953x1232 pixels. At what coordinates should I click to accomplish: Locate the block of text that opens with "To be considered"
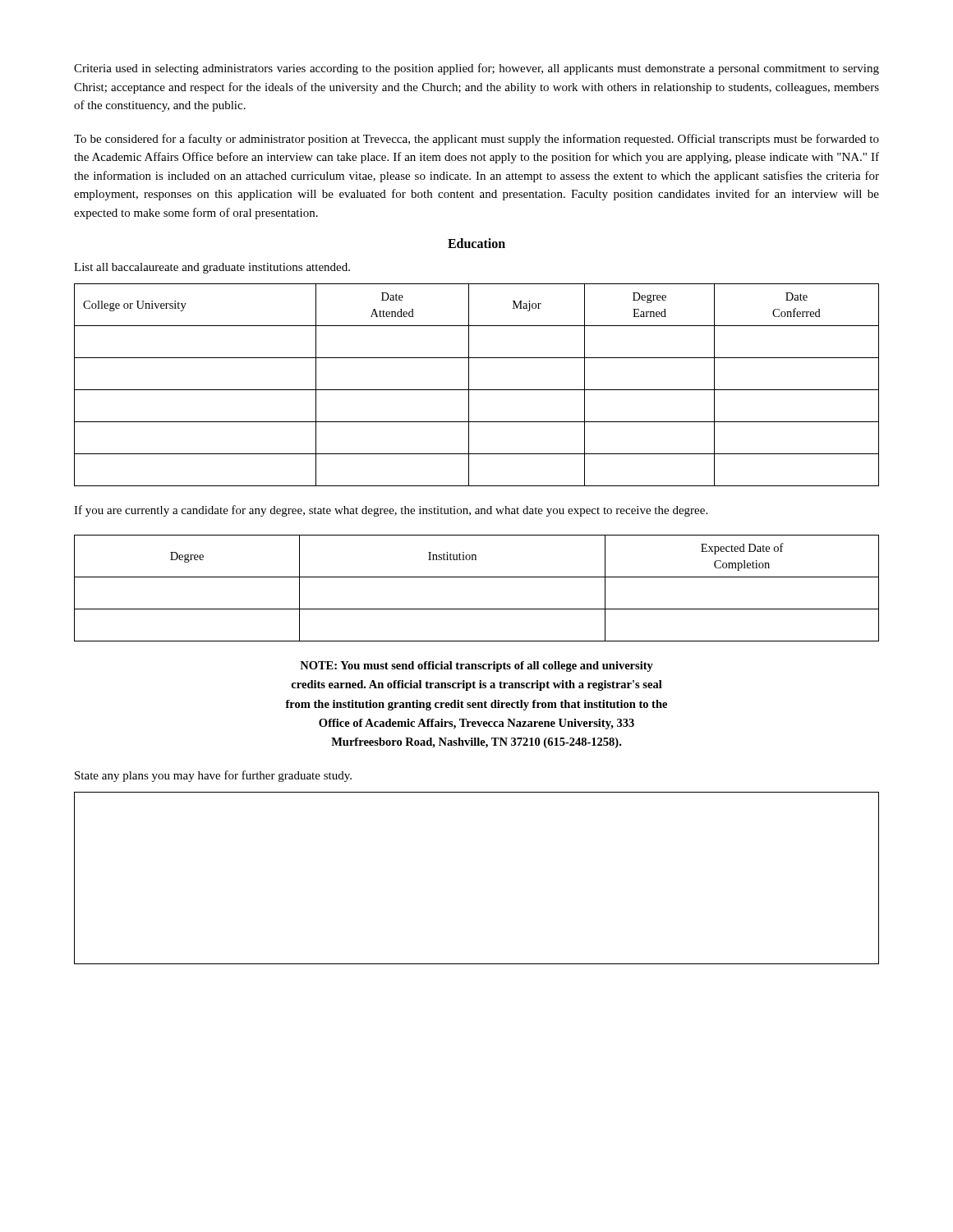(476, 175)
